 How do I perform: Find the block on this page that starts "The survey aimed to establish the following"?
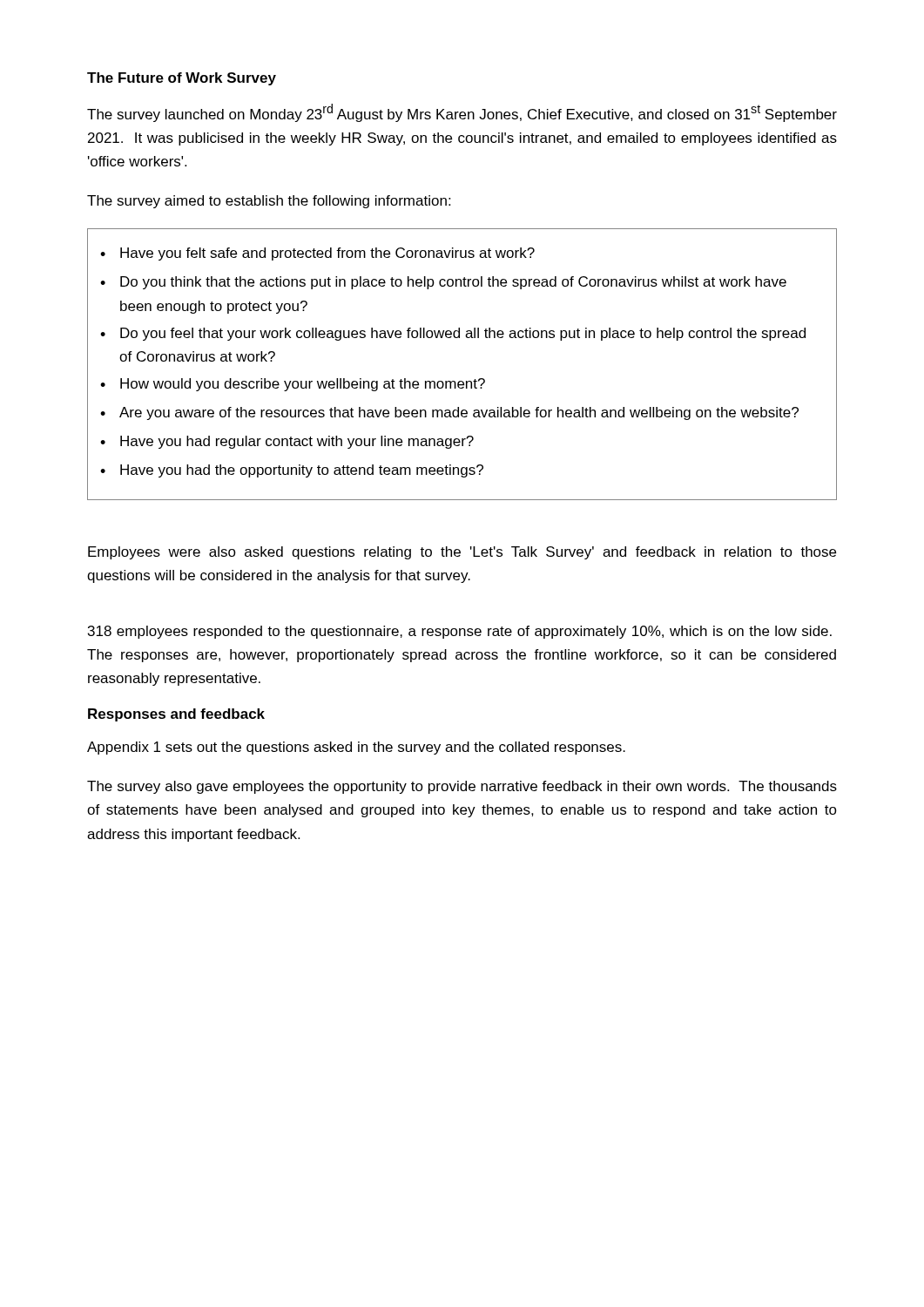coord(269,201)
